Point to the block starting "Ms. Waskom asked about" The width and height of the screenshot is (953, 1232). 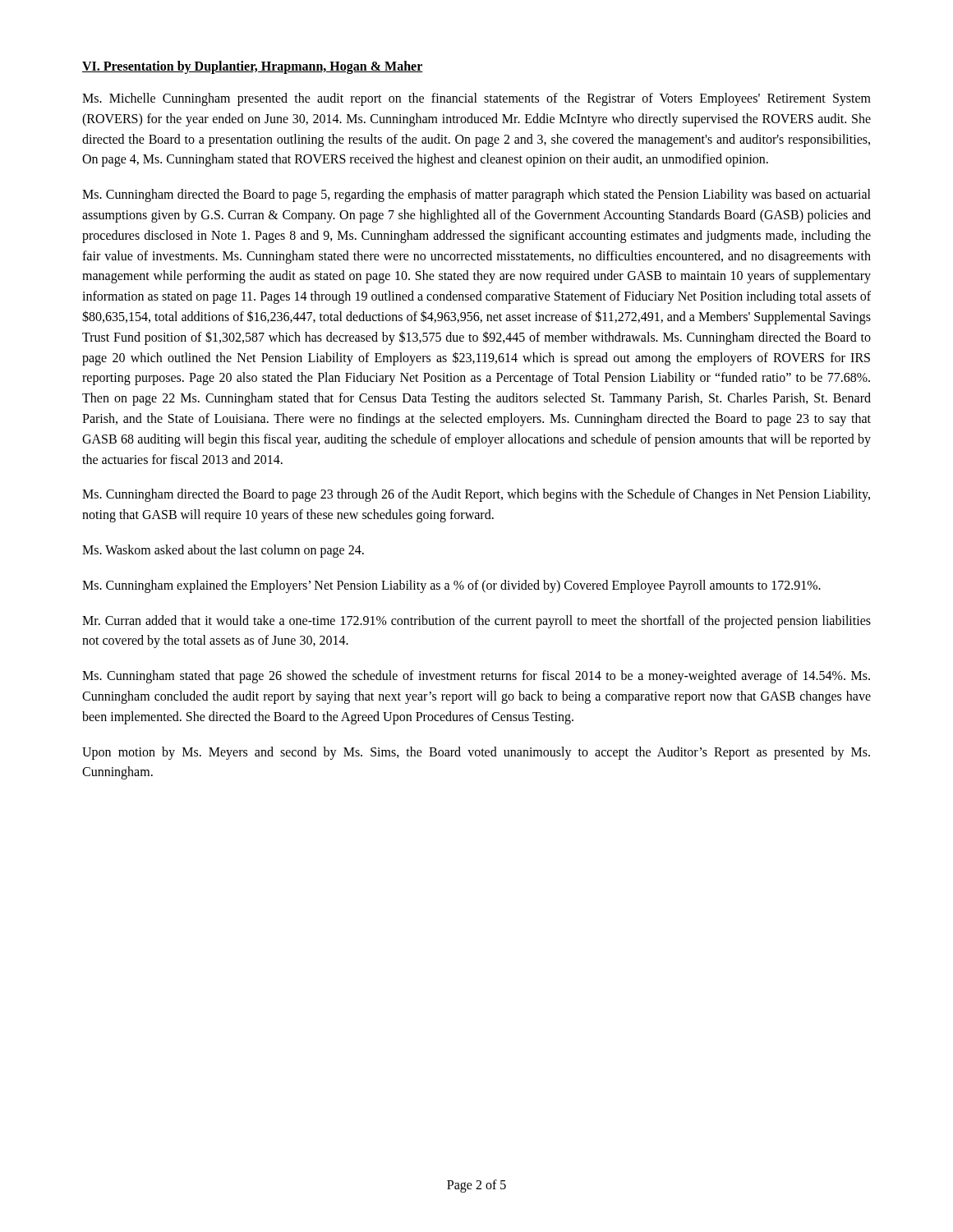tap(223, 550)
